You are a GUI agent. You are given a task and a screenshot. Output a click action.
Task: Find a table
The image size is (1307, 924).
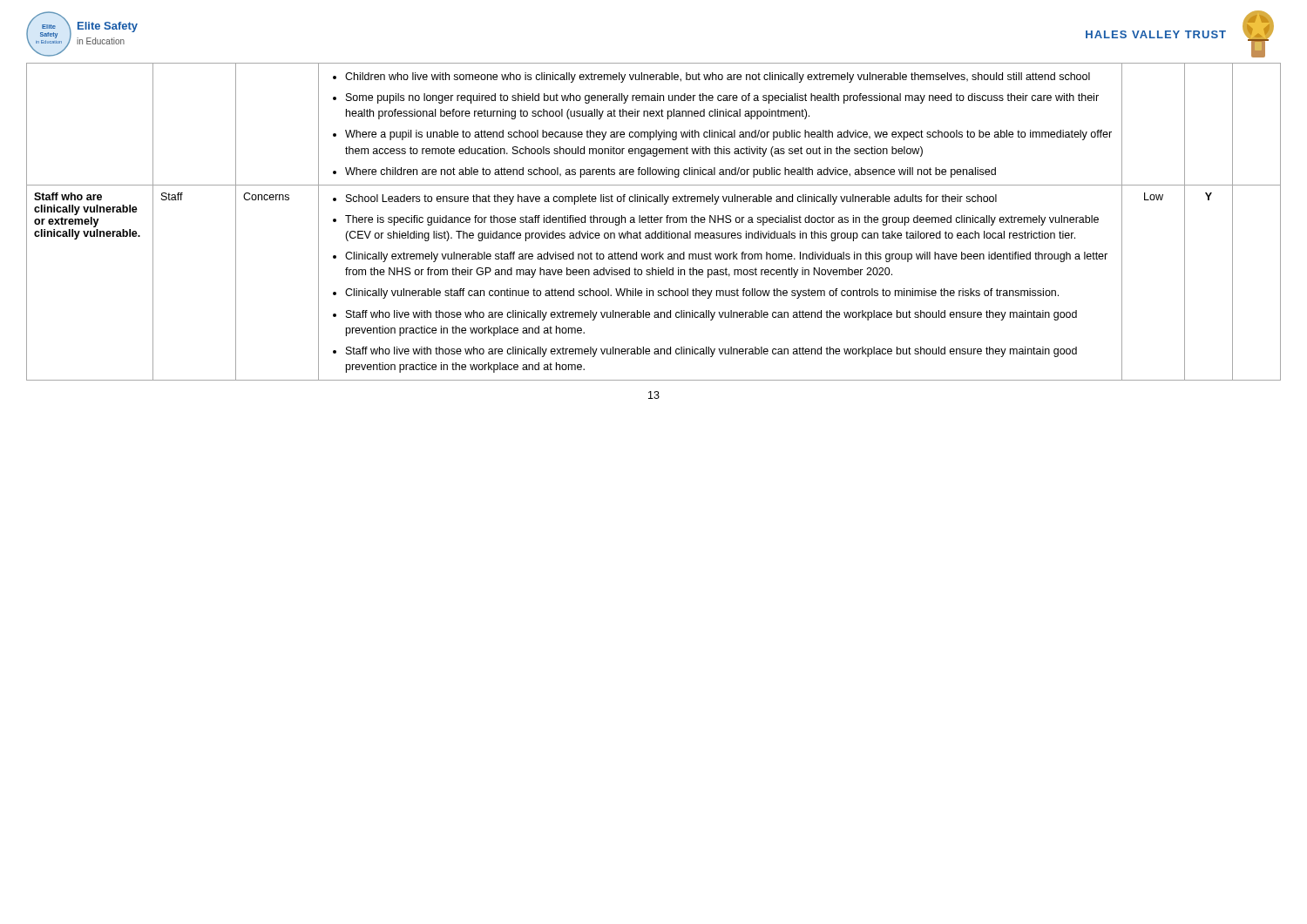tap(654, 222)
